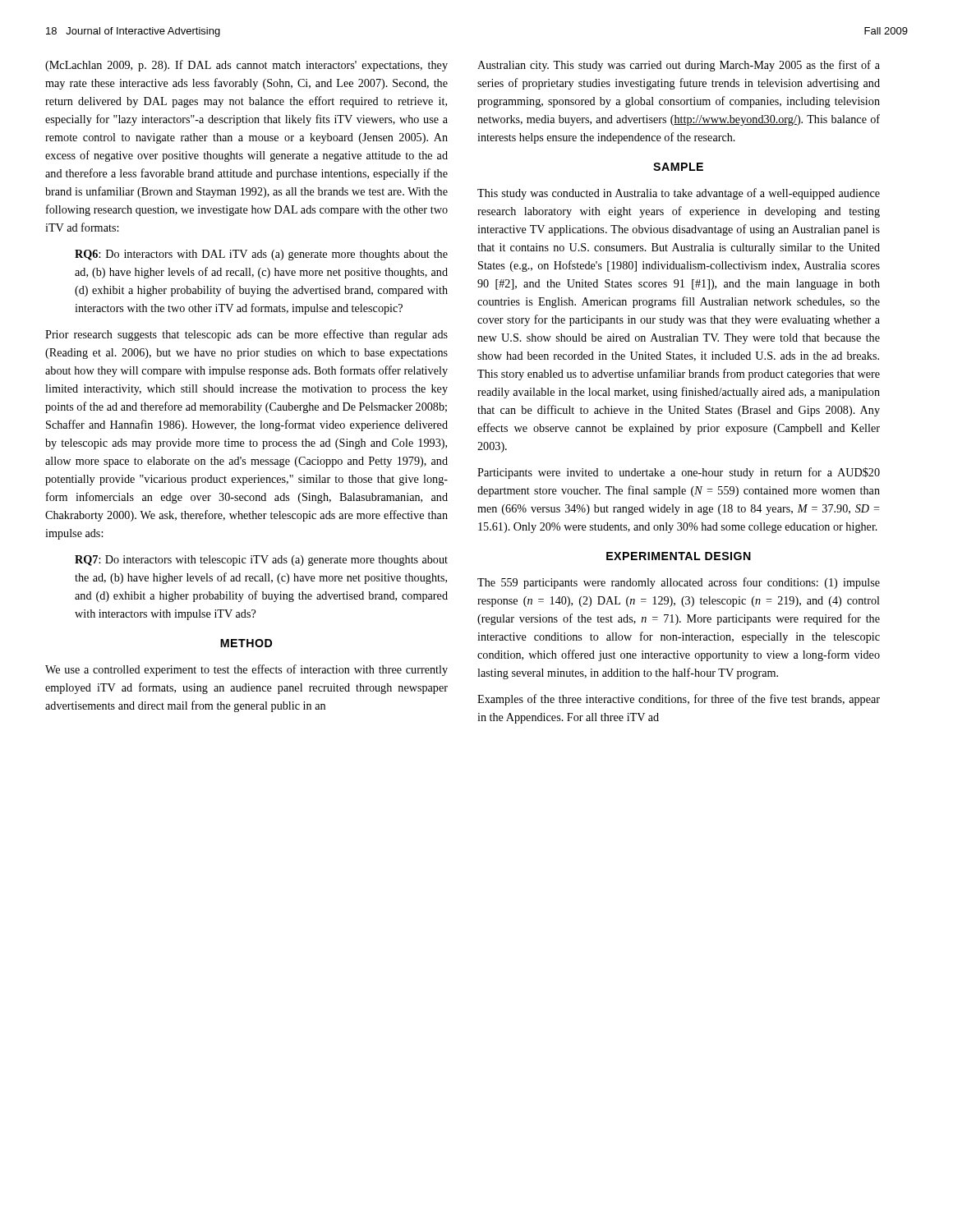Select the element starting "RQ6: Do interactors with DAL iTV"
The width and height of the screenshot is (953, 1232).
point(261,281)
